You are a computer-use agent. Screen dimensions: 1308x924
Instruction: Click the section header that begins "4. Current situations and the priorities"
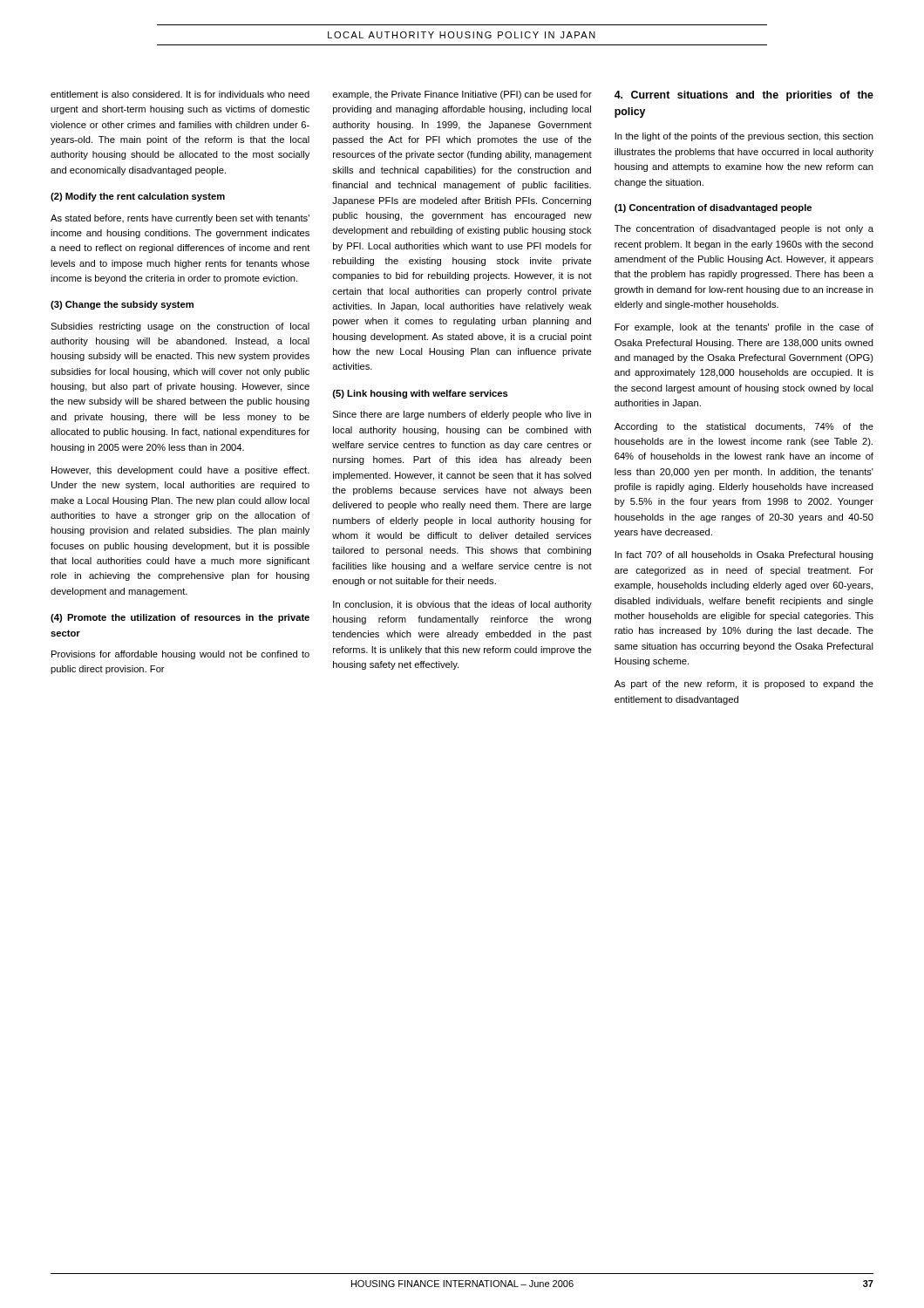point(744,103)
